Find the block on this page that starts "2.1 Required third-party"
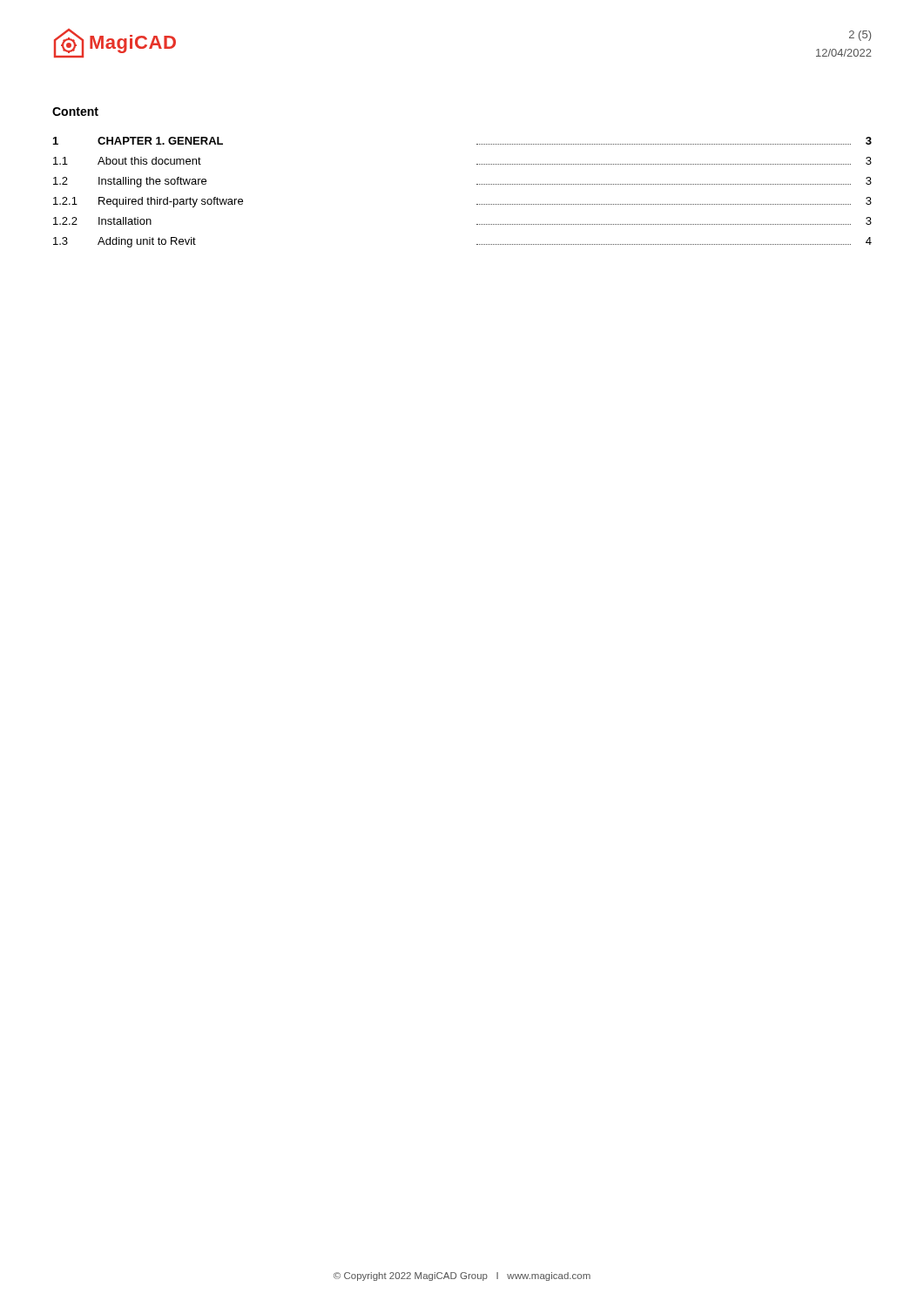This screenshot has height=1307, width=924. coord(65,202)
